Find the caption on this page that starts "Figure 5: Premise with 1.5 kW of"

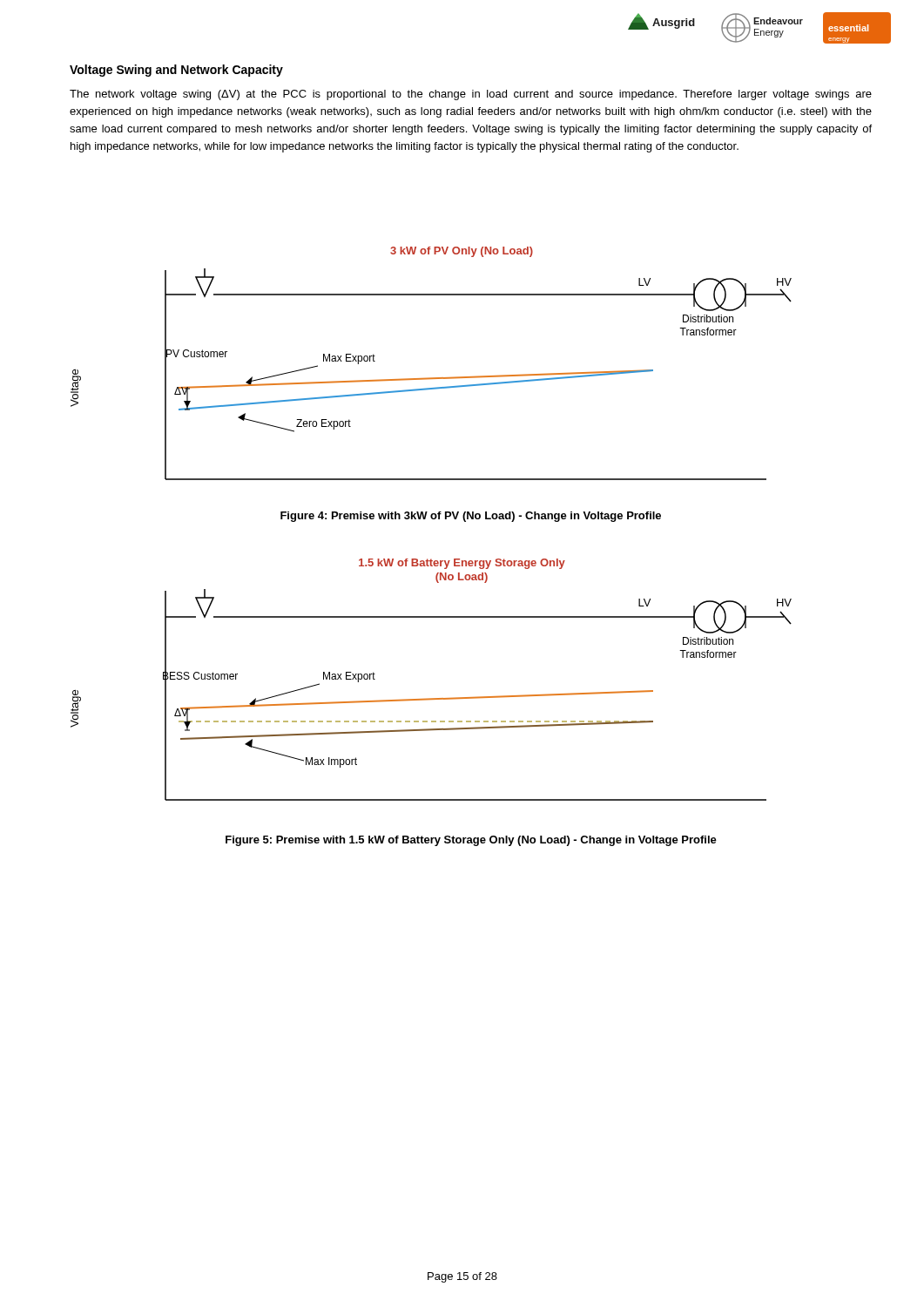click(x=471, y=839)
